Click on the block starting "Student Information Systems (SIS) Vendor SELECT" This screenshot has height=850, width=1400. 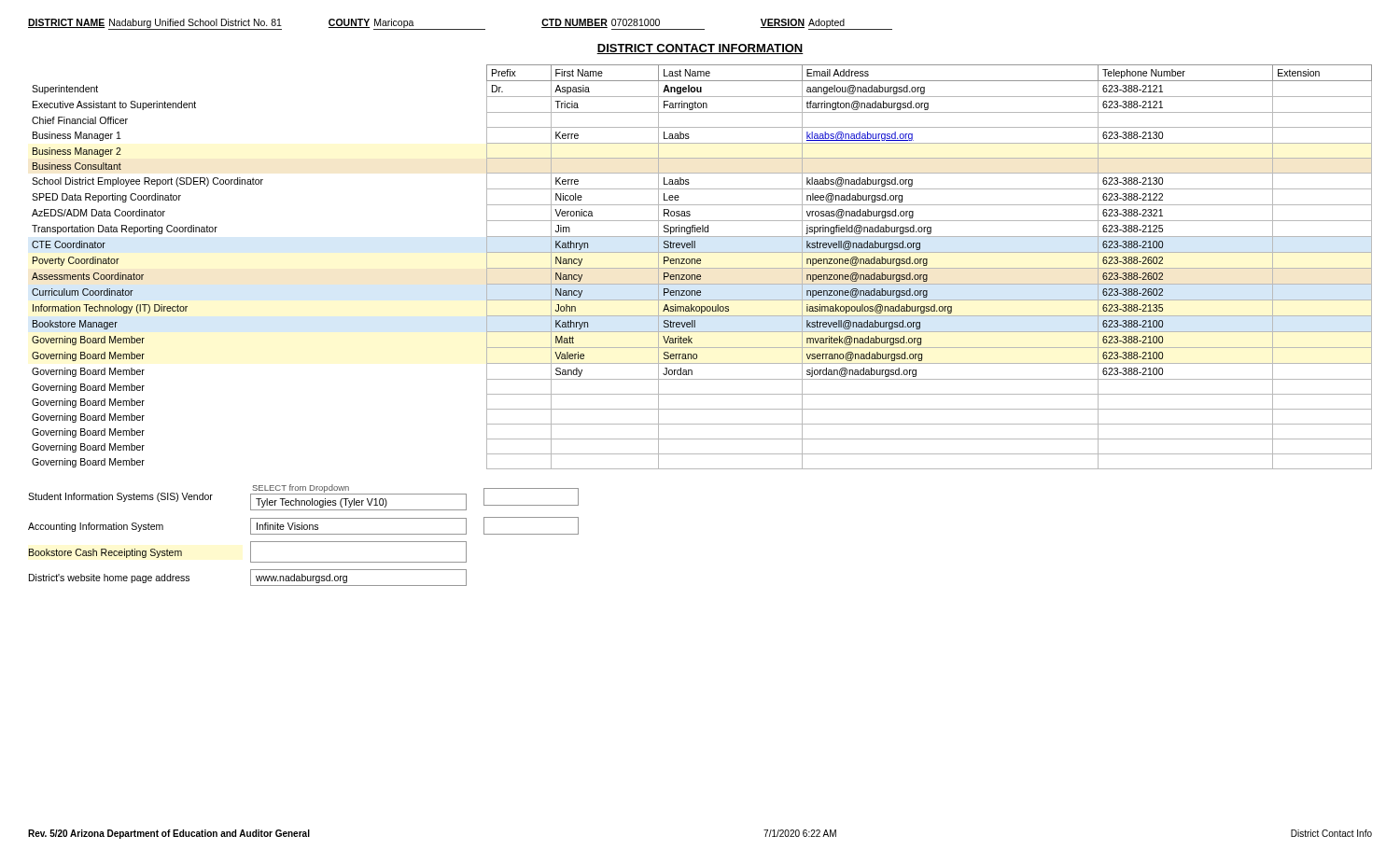coord(303,496)
